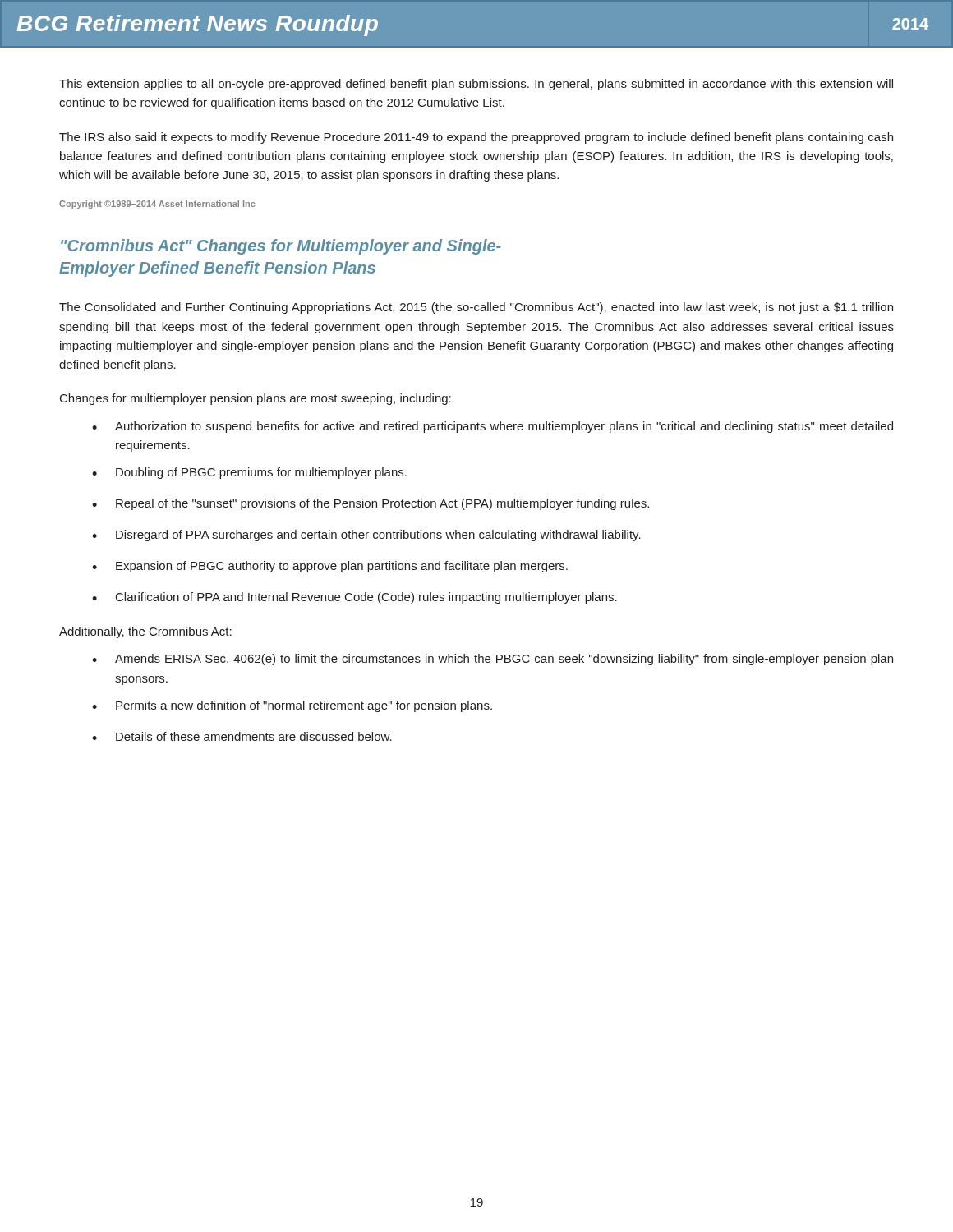Find the text block starting "• Doubling of"
The width and height of the screenshot is (953, 1232).
(249, 473)
